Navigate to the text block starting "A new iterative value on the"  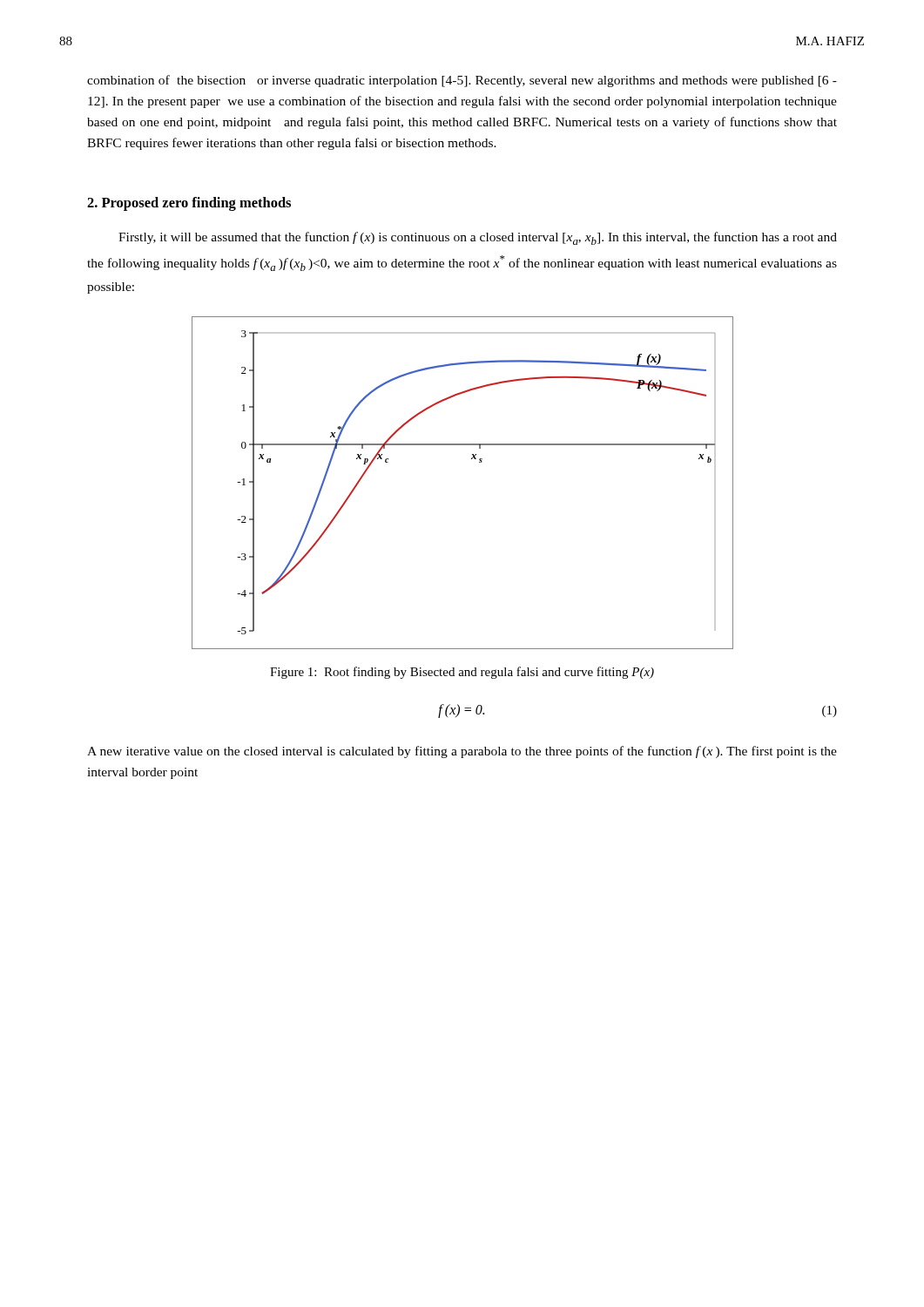tap(462, 761)
